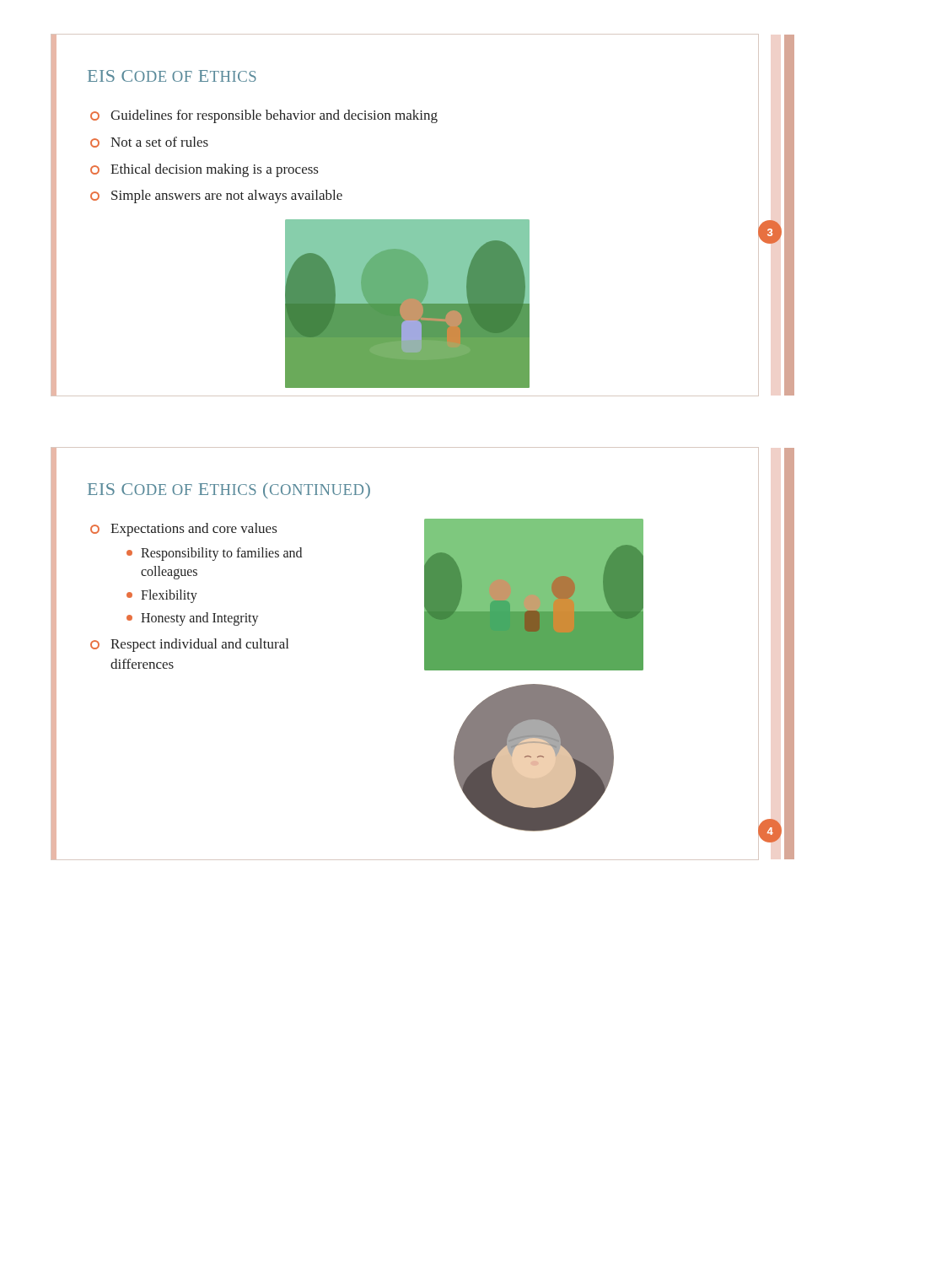Click on the text starting "EIS Code of Ethics (continued)"
The width and height of the screenshot is (952, 1265).
tap(229, 490)
